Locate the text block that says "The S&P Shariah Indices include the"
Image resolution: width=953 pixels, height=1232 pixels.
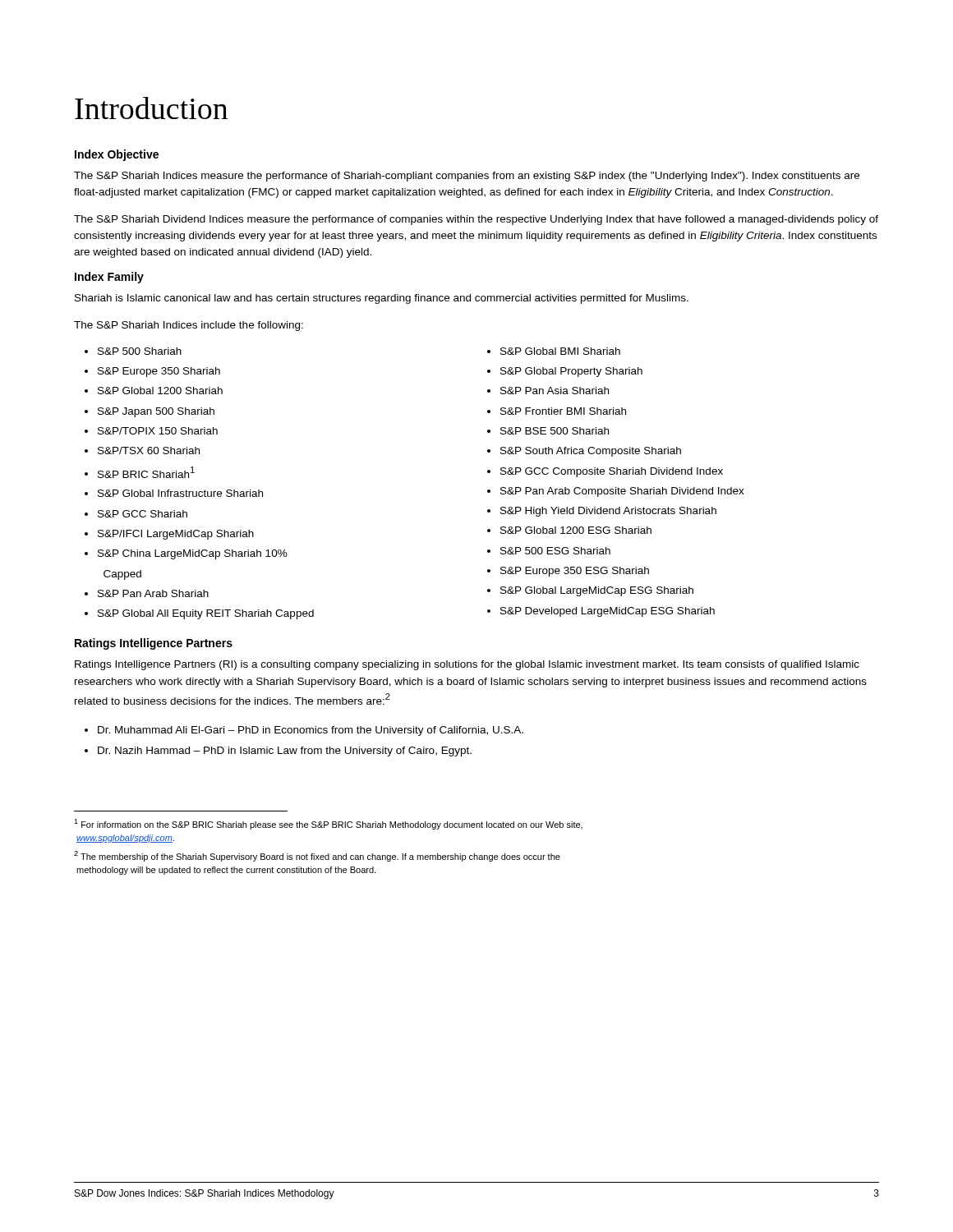[x=189, y=324]
